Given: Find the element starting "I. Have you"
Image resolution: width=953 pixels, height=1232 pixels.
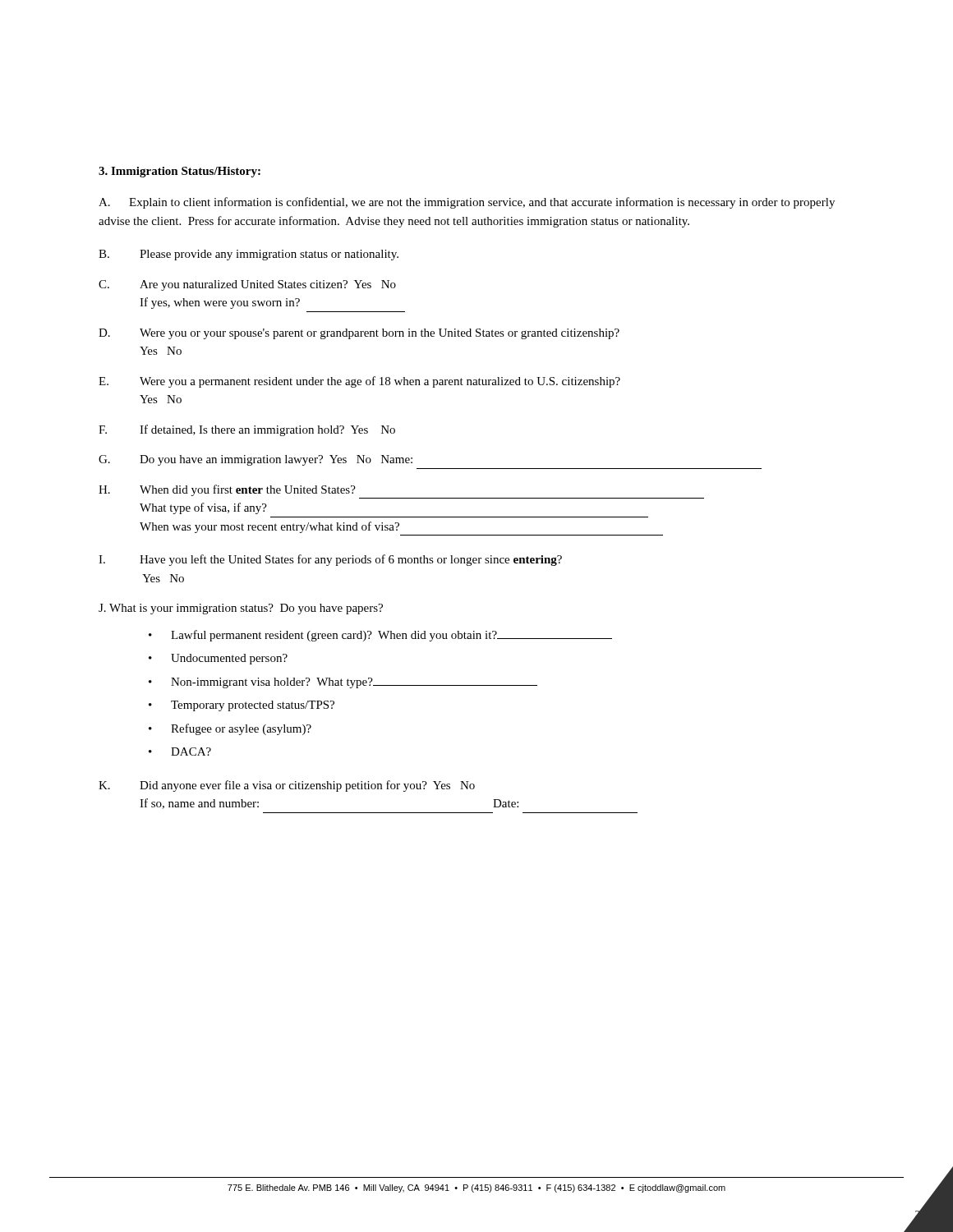Looking at the screenshot, I should click(x=476, y=569).
